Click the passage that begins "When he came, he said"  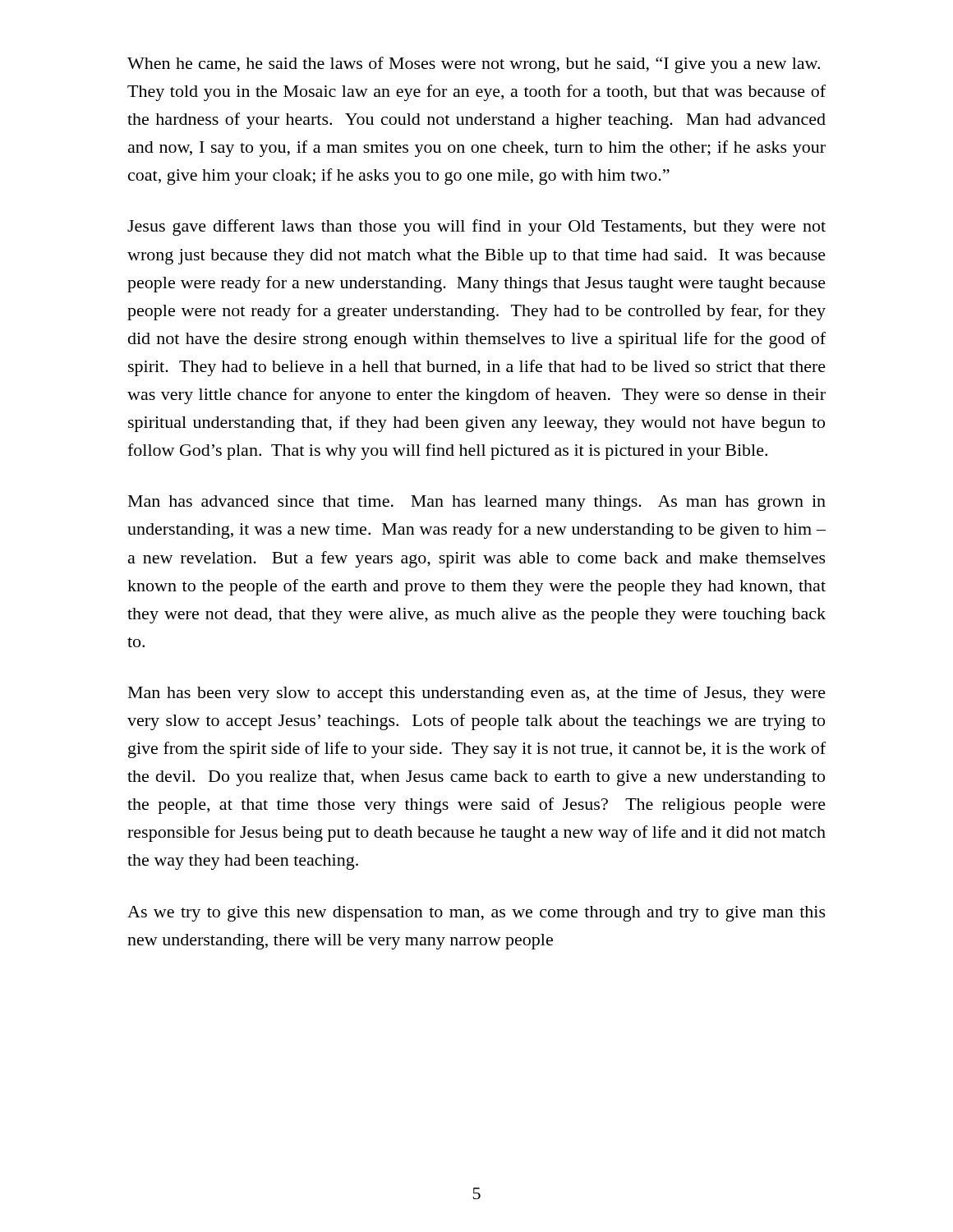pos(476,119)
